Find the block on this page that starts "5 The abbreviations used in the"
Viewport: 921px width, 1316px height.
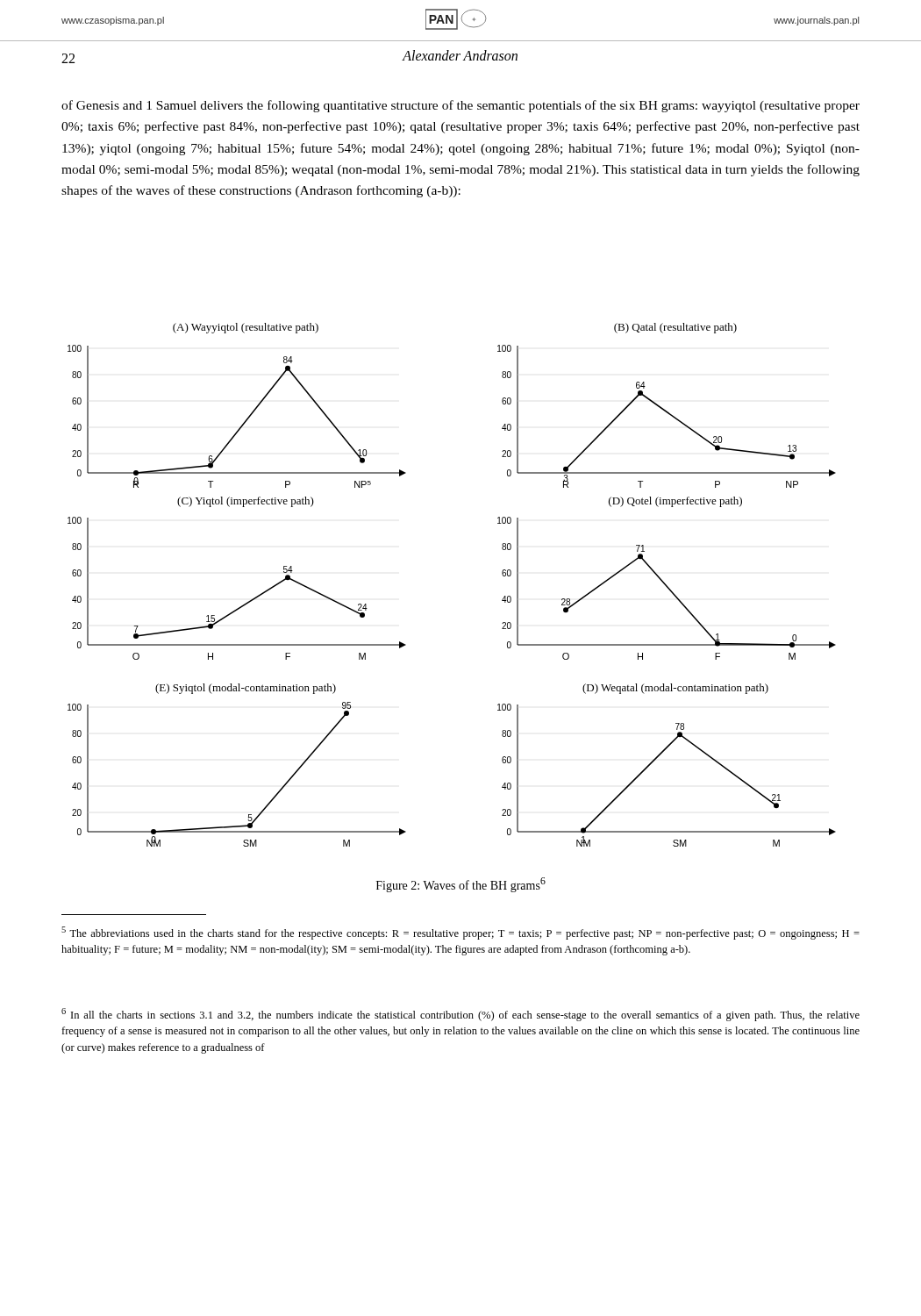tap(460, 940)
